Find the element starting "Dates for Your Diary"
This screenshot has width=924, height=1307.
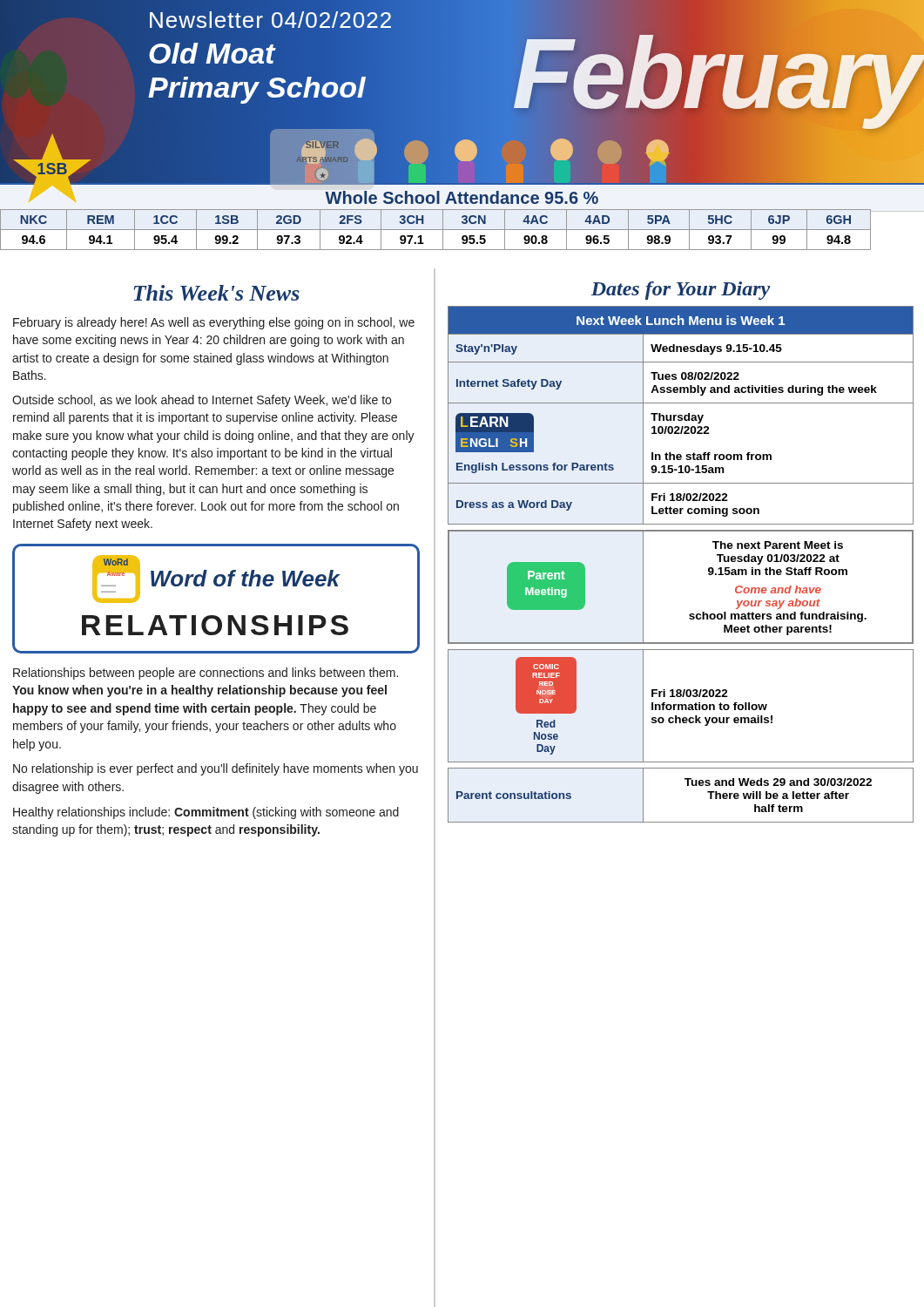681,288
